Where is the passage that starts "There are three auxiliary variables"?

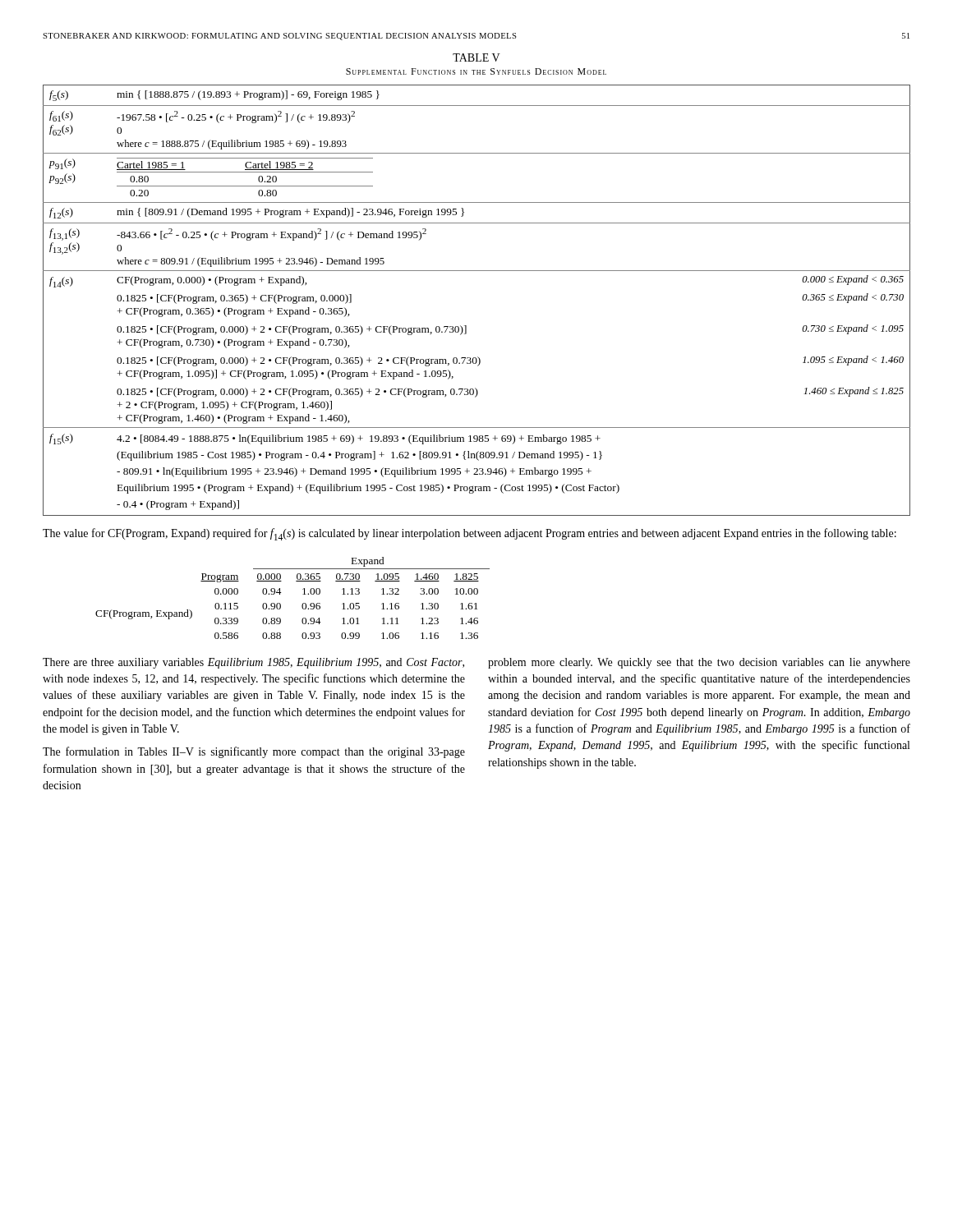(x=254, y=696)
